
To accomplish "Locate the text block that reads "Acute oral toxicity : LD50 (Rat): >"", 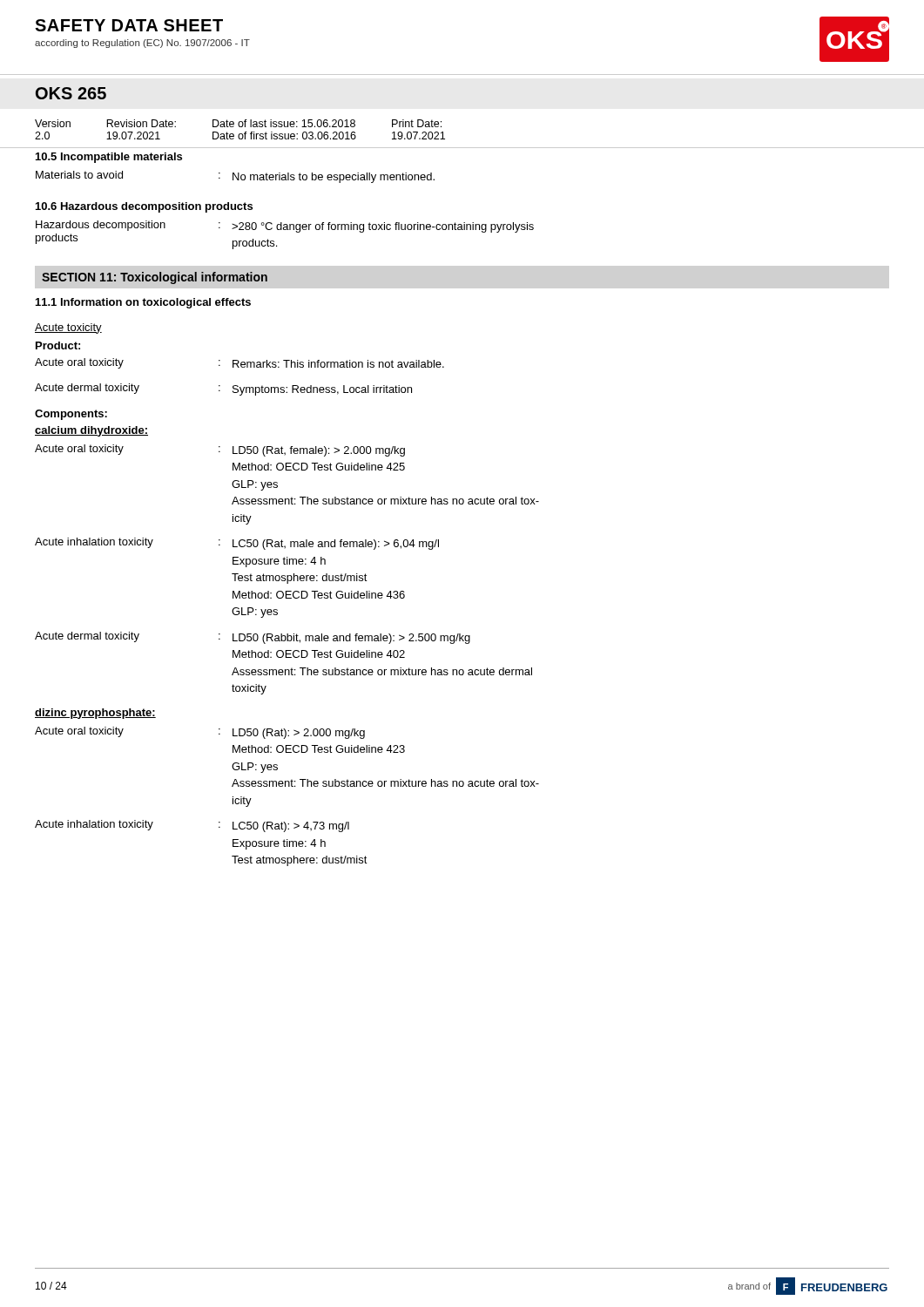I will click(x=81, y=732).
